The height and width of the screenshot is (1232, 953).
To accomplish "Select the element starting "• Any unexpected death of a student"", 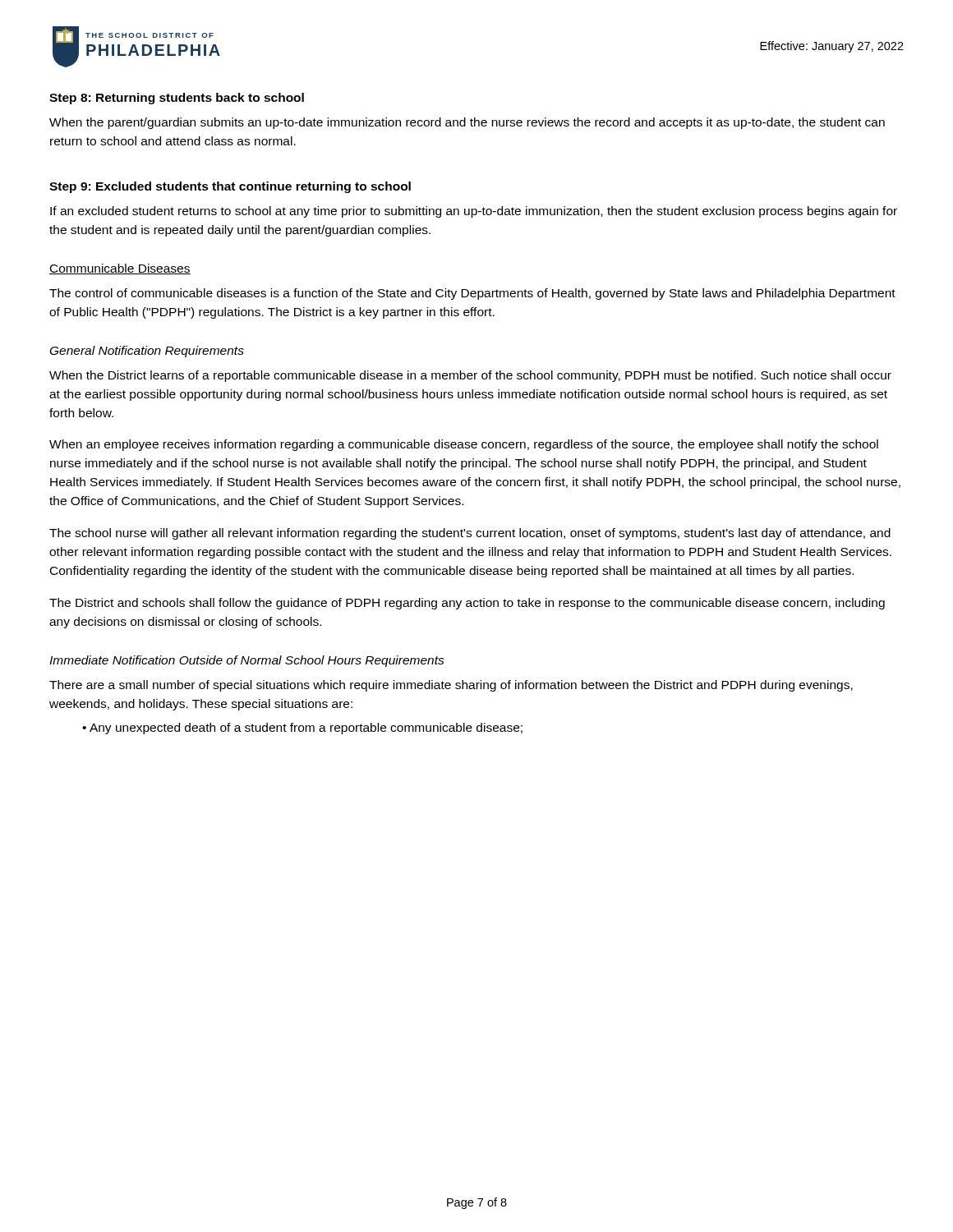I will click(303, 727).
